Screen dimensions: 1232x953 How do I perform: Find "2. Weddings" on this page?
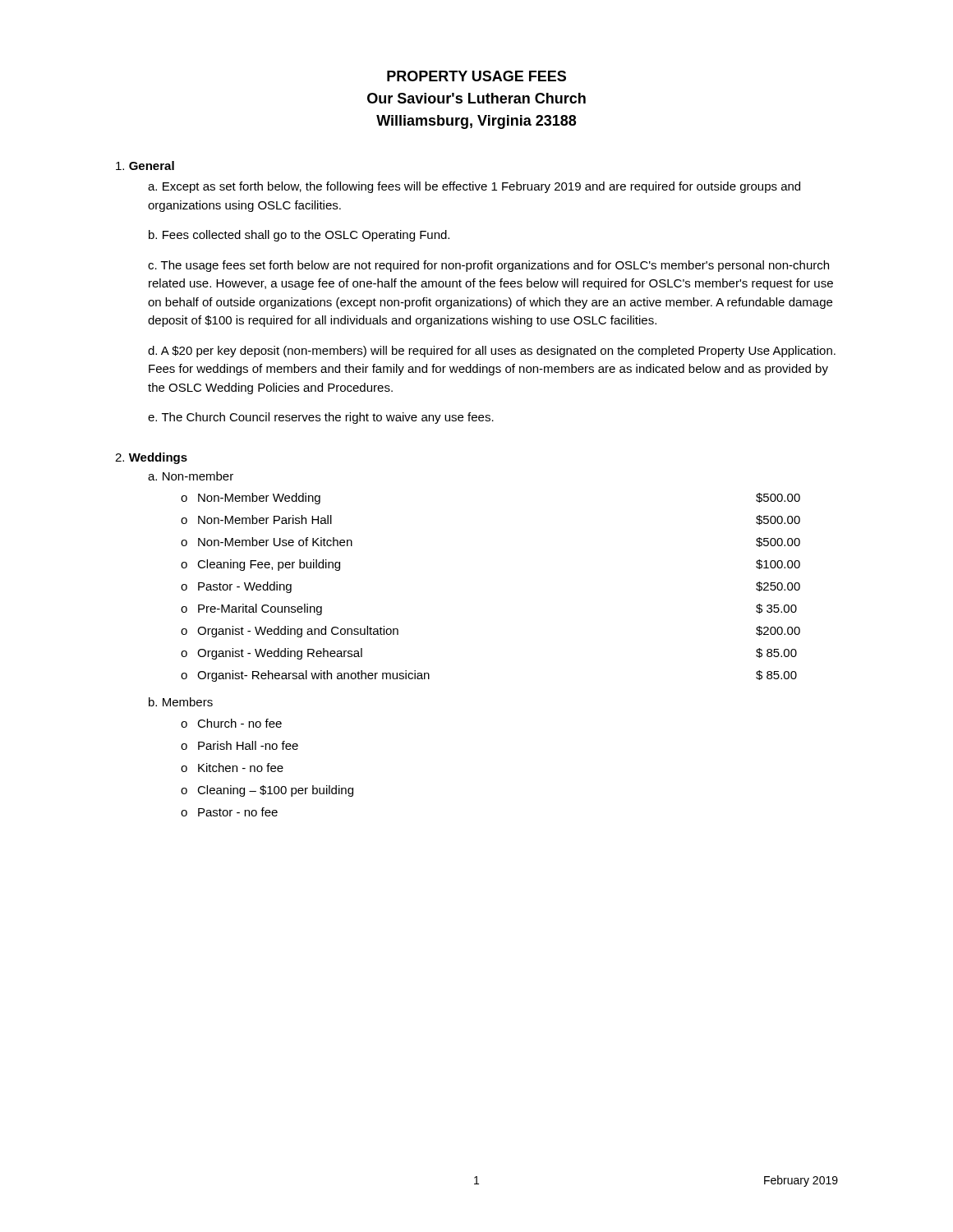pyautogui.click(x=151, y=457)
